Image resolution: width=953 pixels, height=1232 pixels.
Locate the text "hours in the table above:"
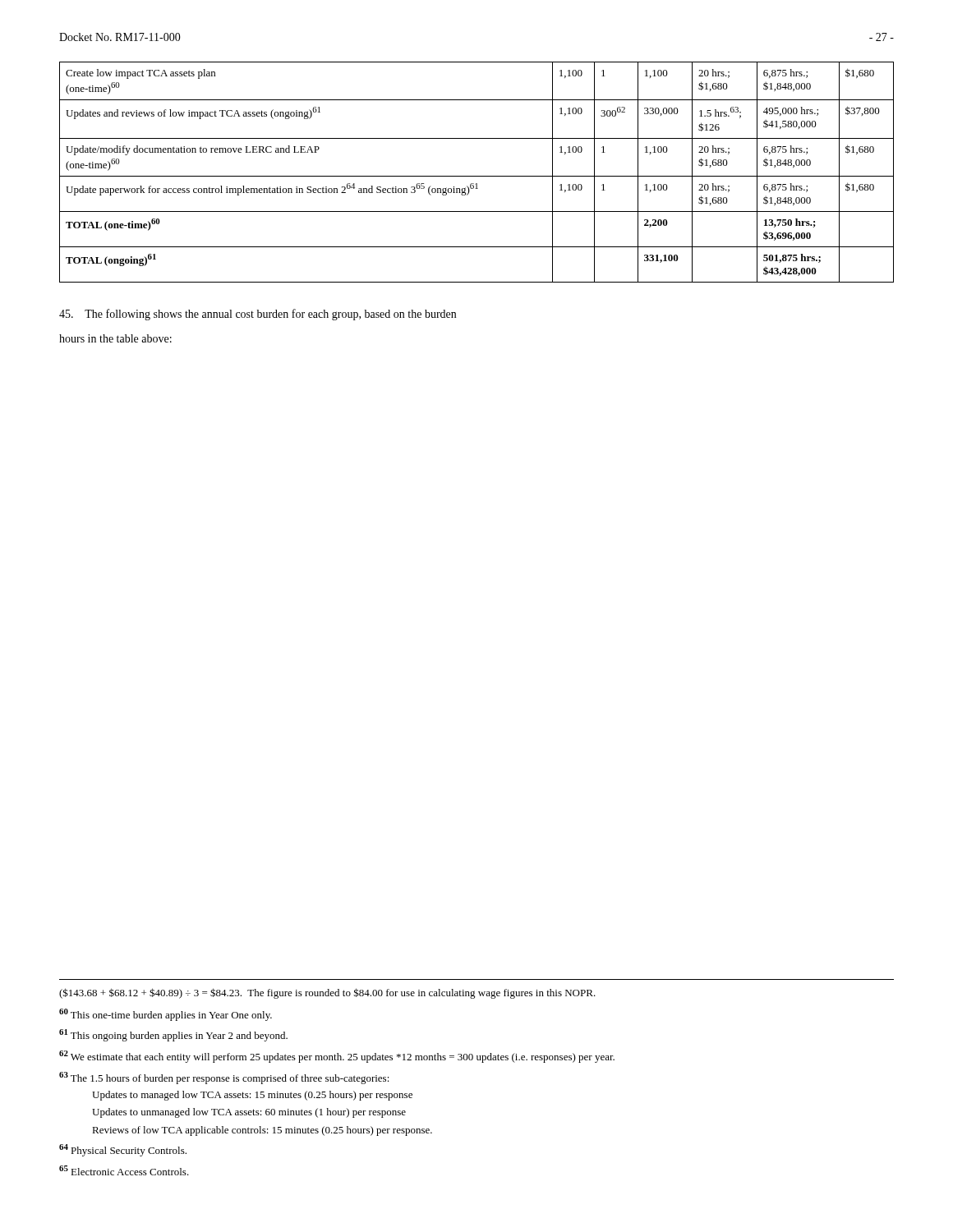click(x=115, y=338)
